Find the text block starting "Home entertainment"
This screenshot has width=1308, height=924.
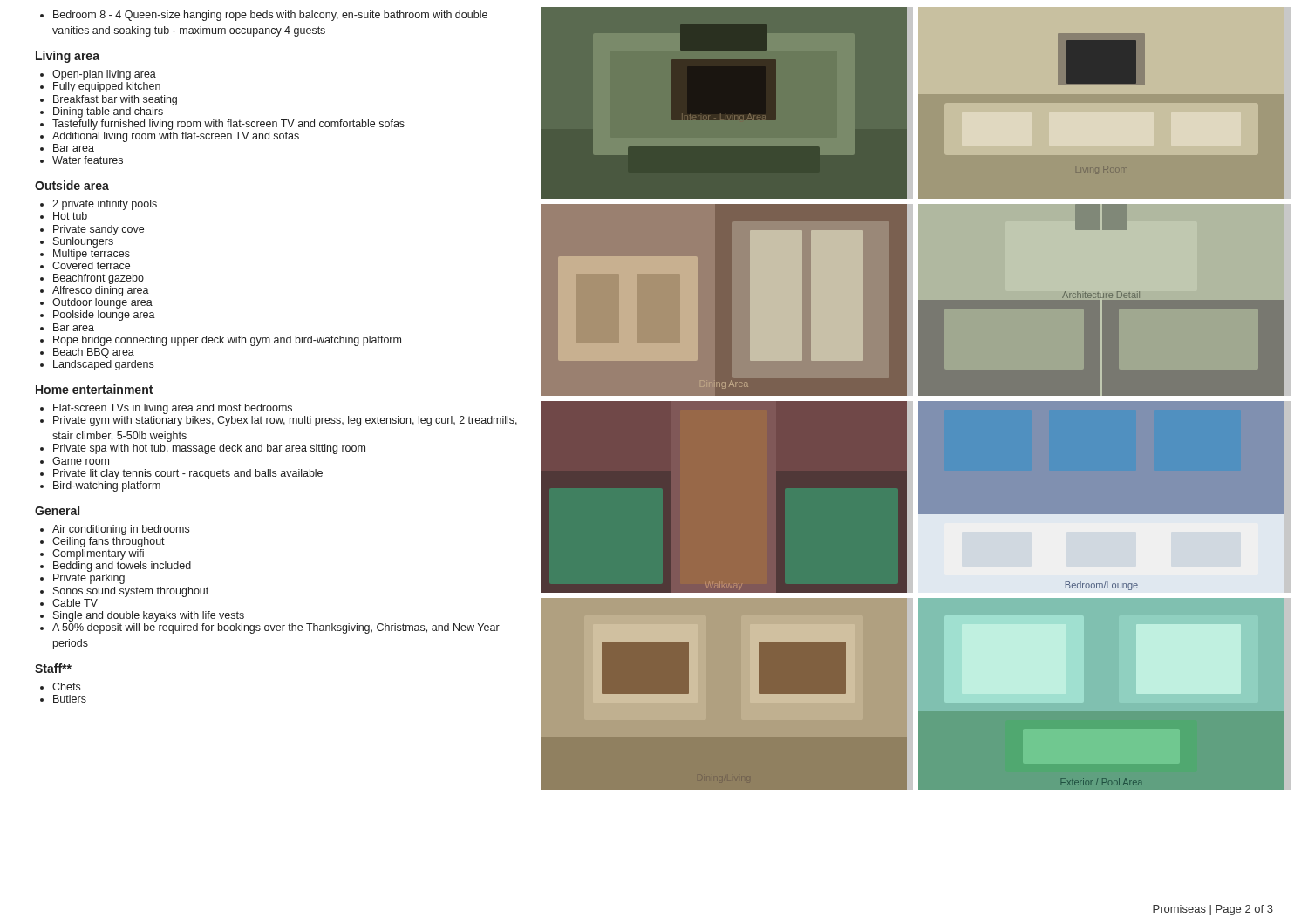[94, 390]
